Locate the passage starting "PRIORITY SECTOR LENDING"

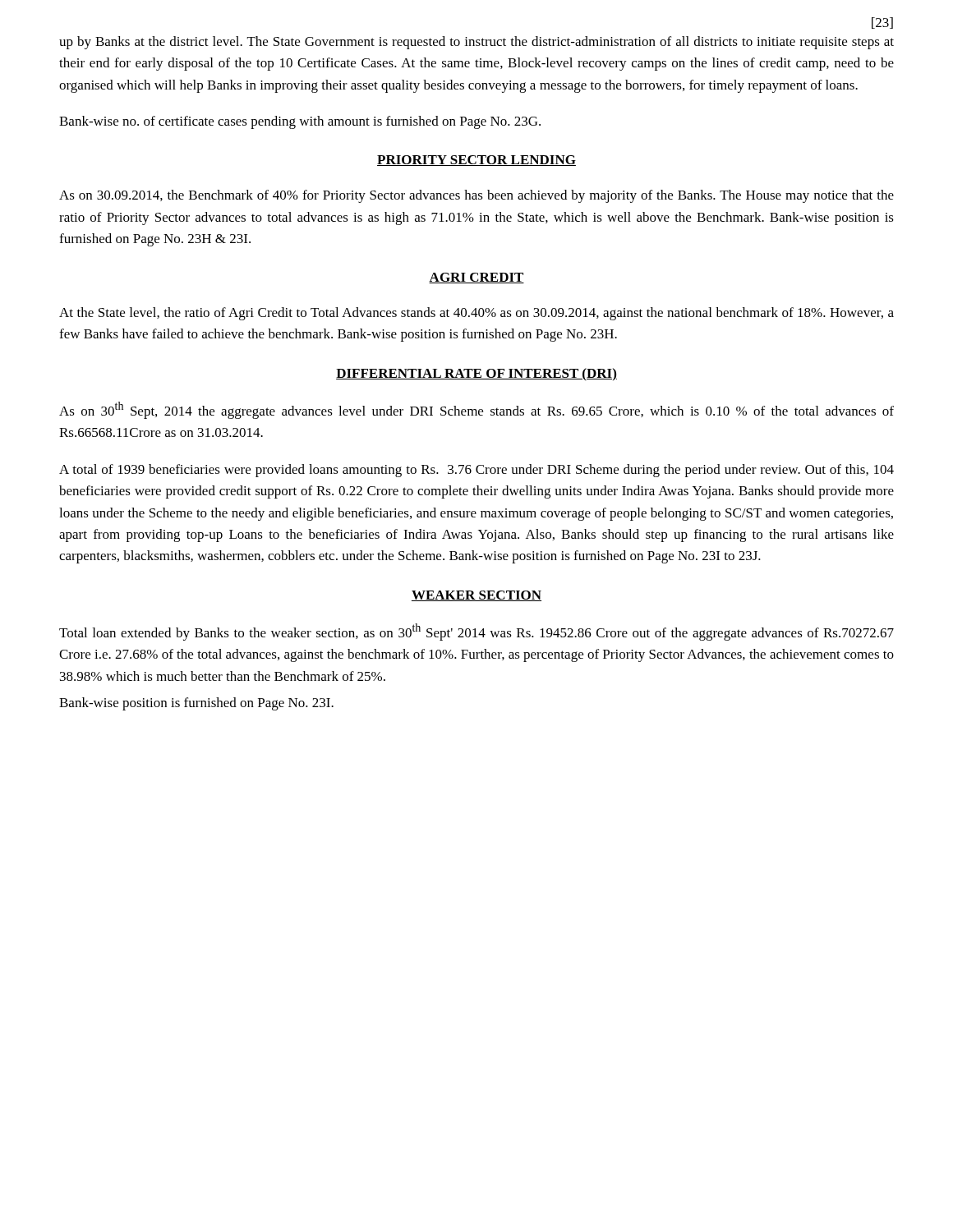click(476, 160)
